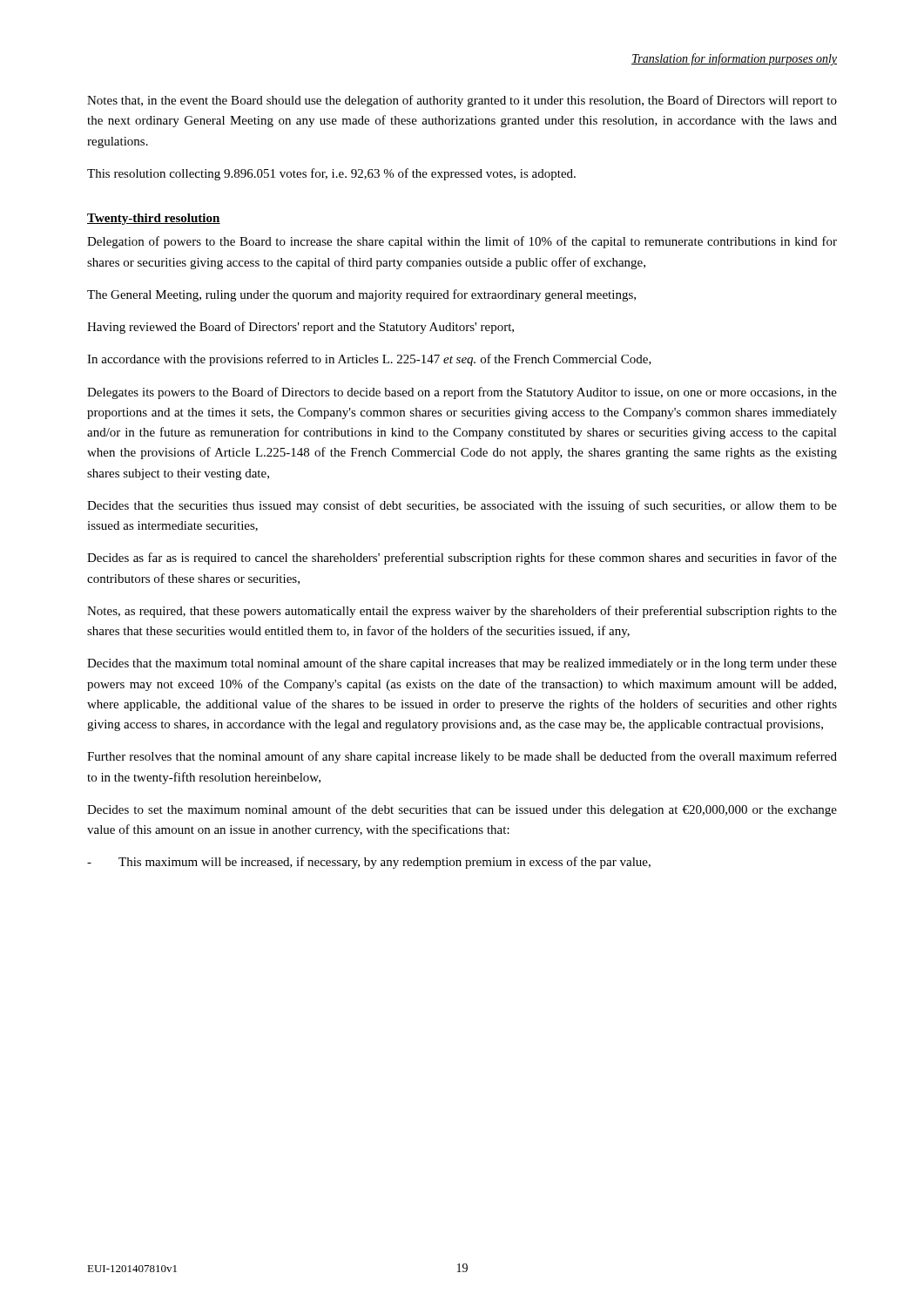The image size is (924, 1307).
Task: Locate the list item that says "- This maximum will be increased, if necessary,"
Action: tap(462, 863)
